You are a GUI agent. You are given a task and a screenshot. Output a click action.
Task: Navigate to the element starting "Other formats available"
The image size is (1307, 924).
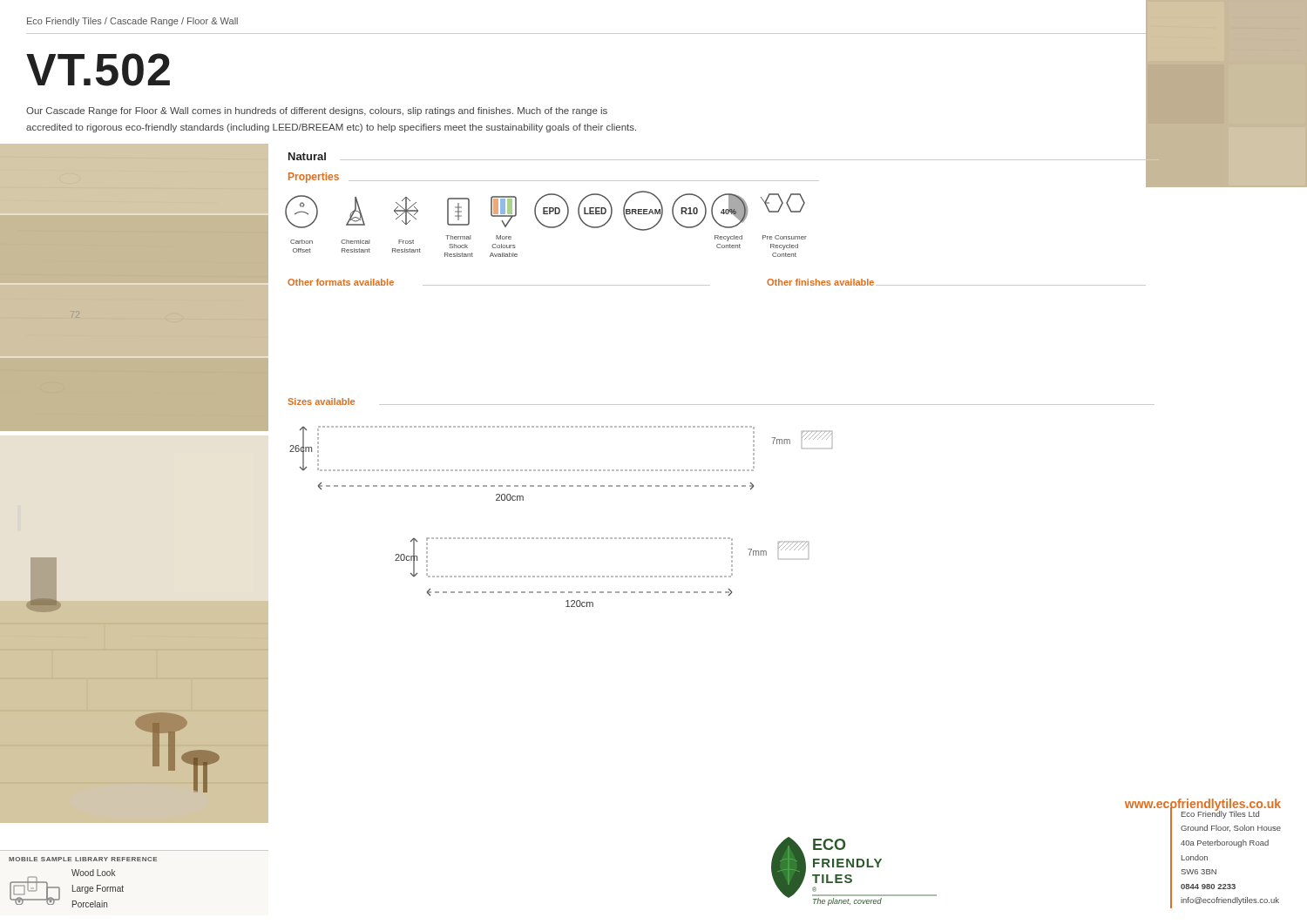[341, 282]
